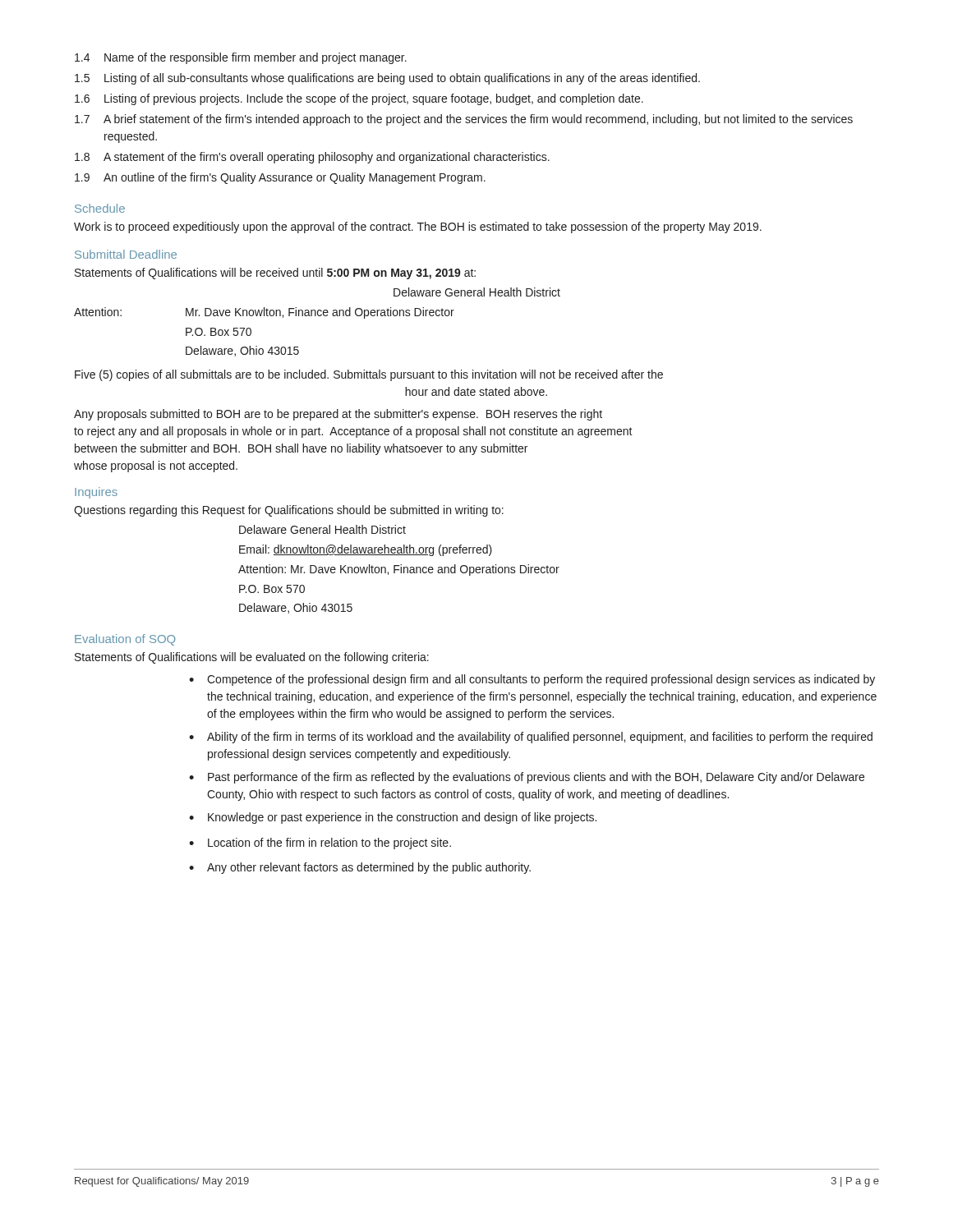Screen dimensions: 1232x953
Task: Select the list item containing "• Location of"
Action: (320, 844)
